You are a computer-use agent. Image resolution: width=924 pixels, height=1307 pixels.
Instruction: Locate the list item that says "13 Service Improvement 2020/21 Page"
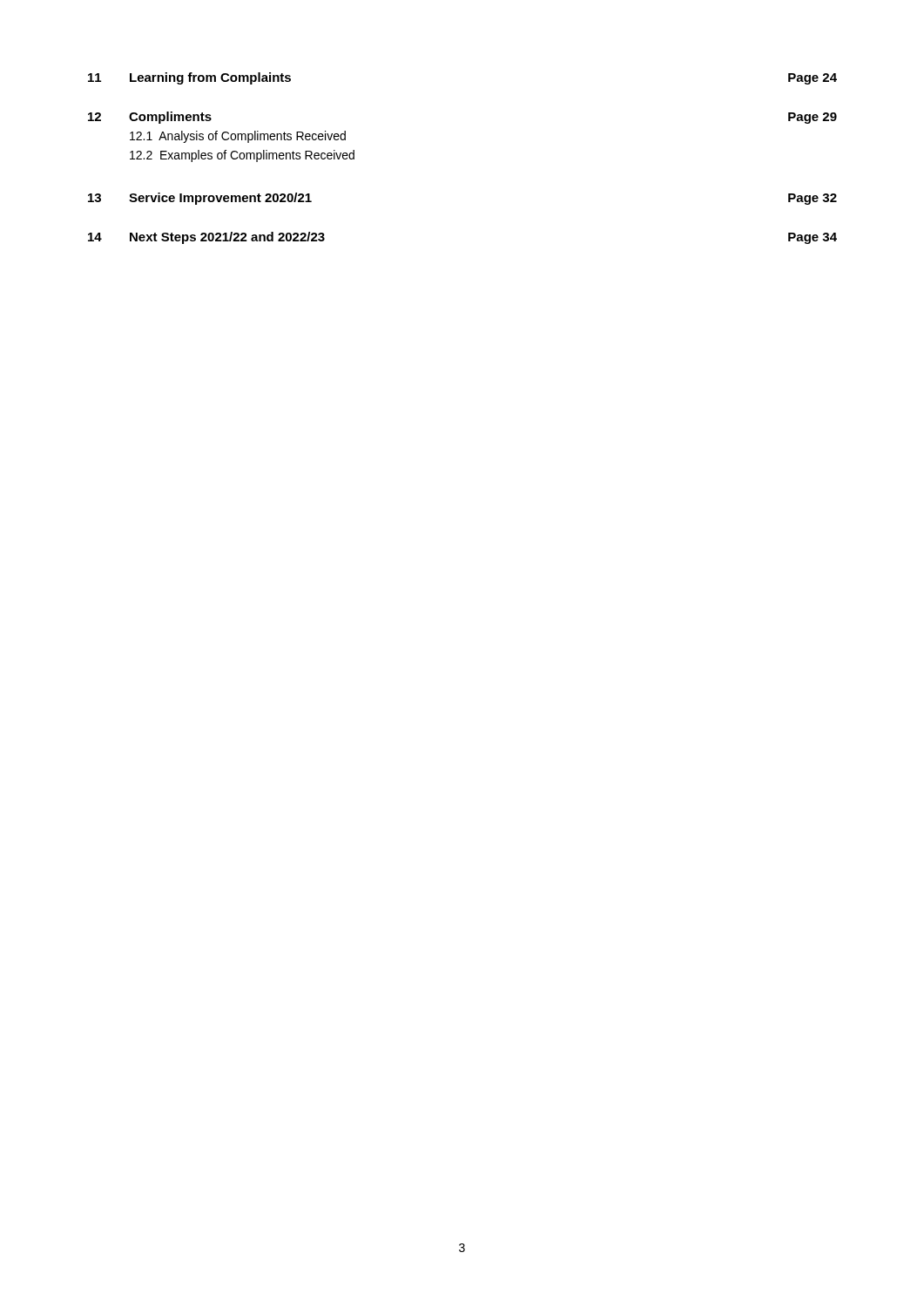[216, 198]
